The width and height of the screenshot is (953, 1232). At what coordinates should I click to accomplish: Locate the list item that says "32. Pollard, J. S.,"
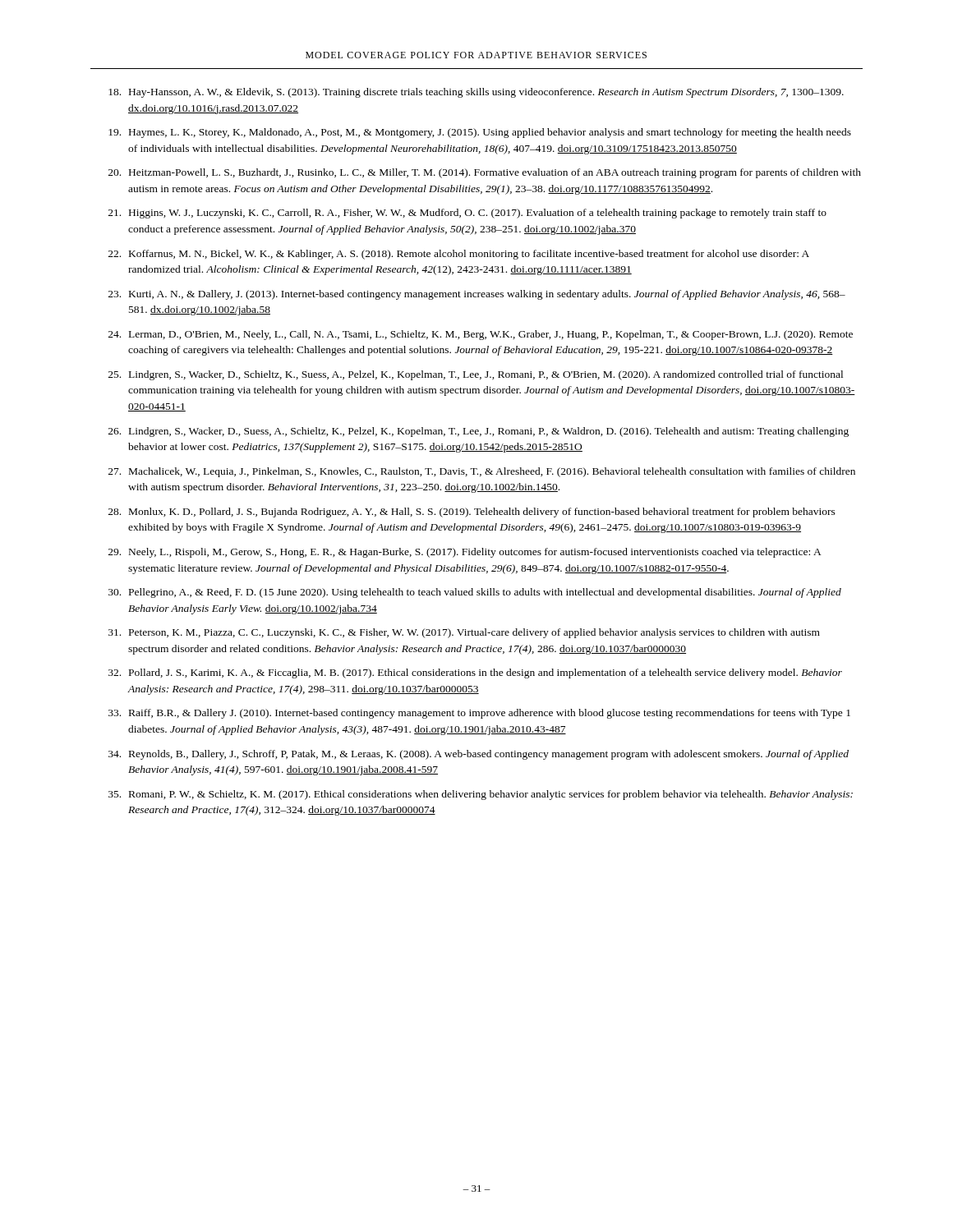(476, 681)
